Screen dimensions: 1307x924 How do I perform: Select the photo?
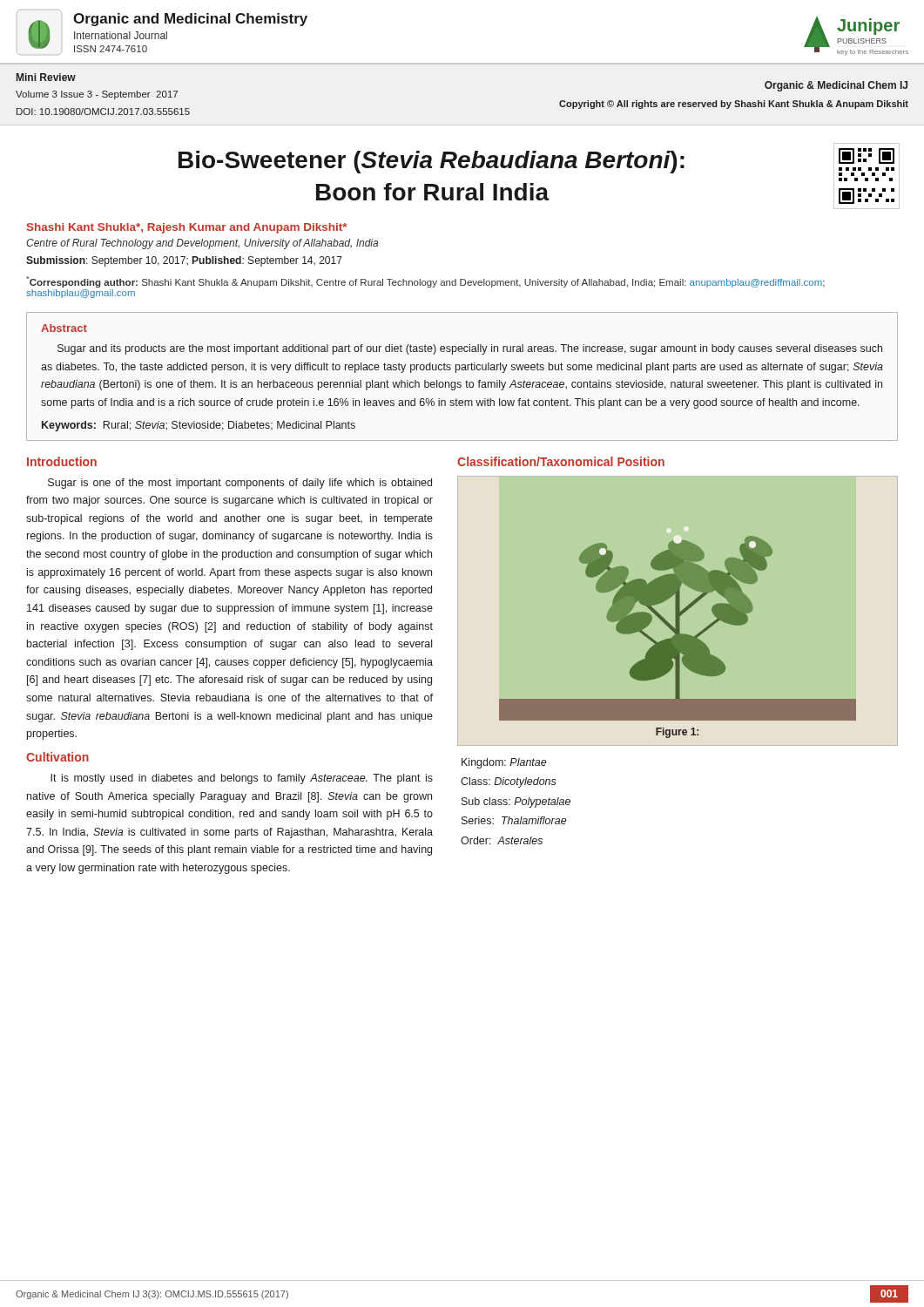coord(678,610)
